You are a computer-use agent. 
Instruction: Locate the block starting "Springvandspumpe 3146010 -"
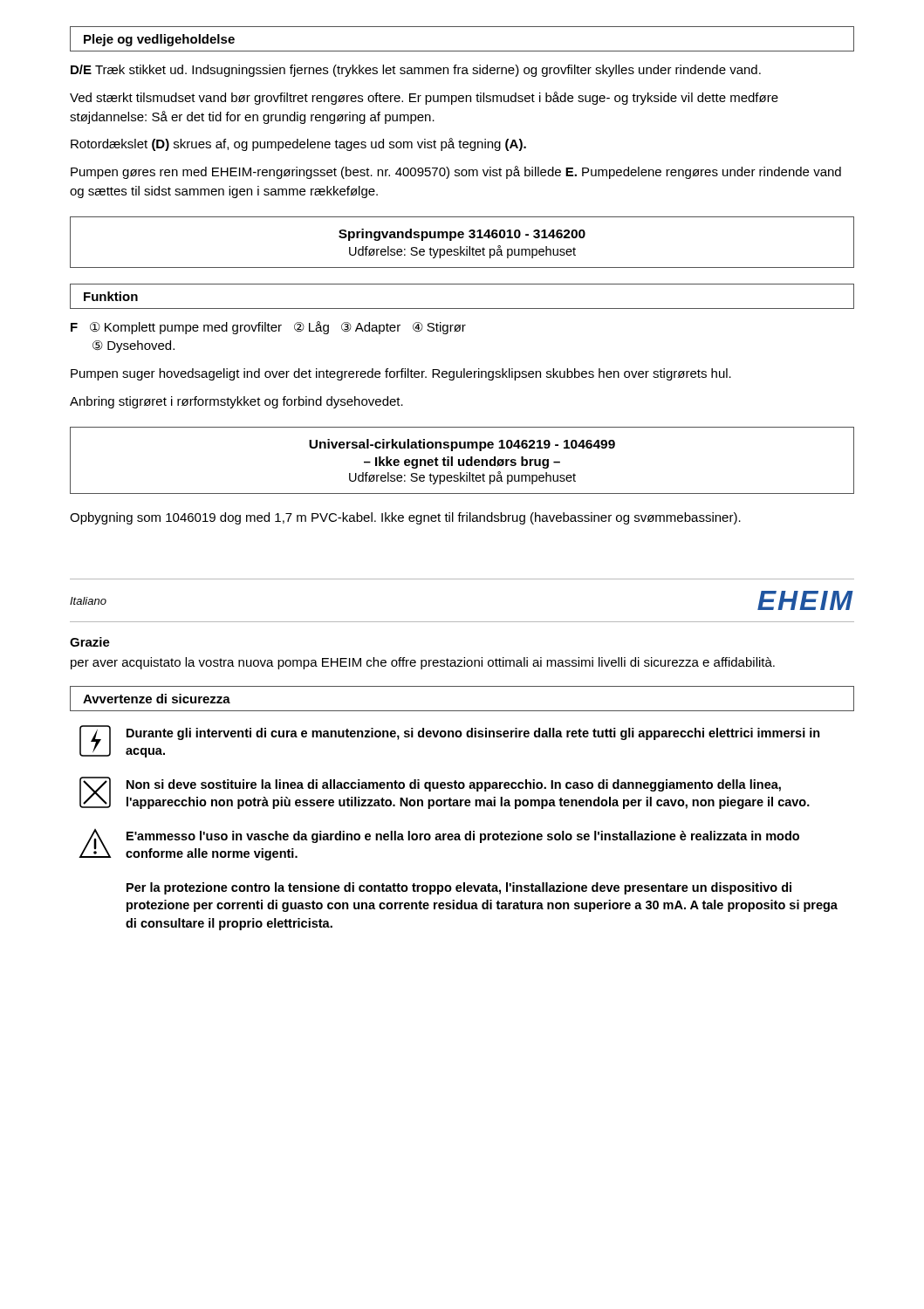[x=462, y=242]
